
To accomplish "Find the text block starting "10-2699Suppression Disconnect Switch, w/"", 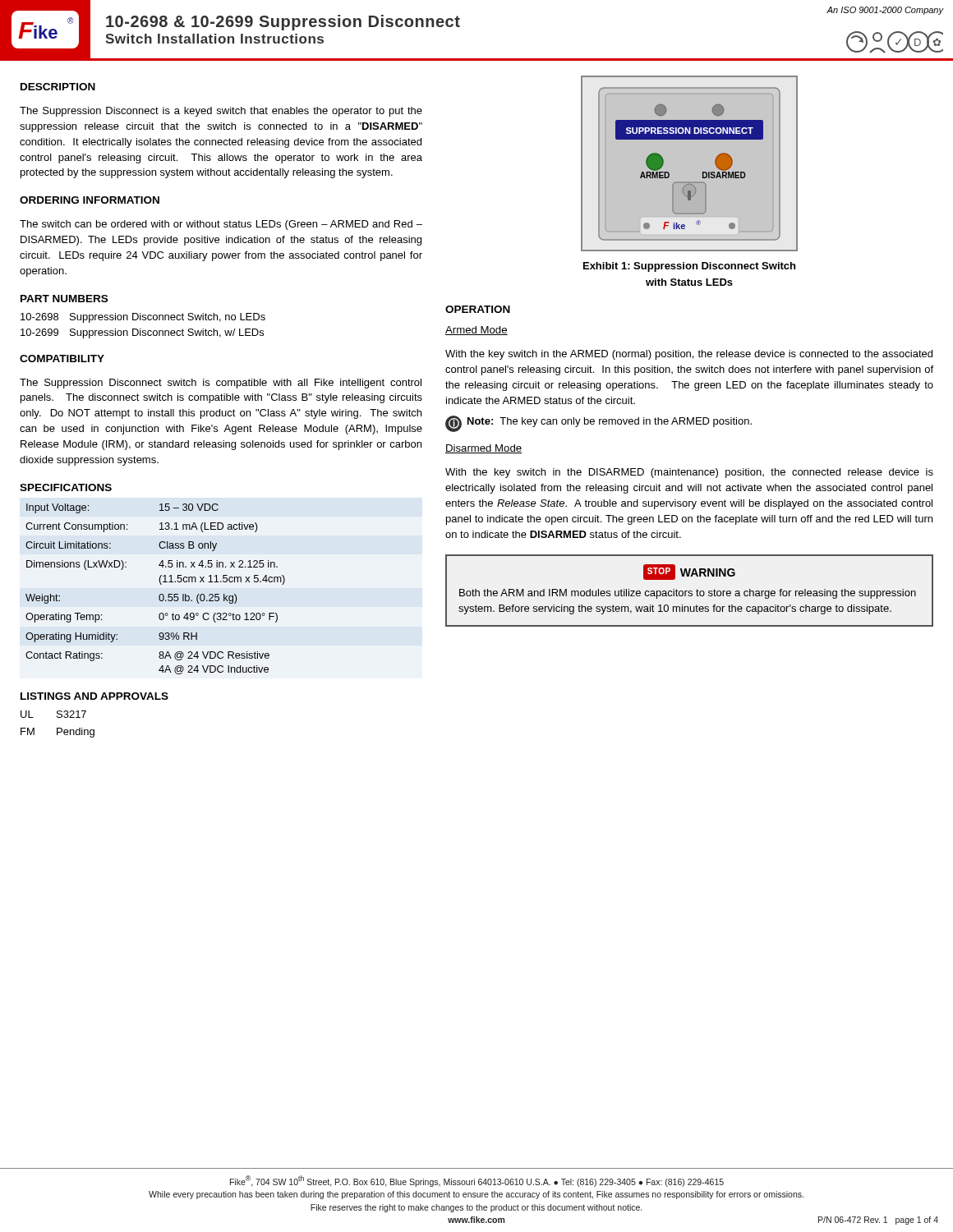I will [221, 333].
